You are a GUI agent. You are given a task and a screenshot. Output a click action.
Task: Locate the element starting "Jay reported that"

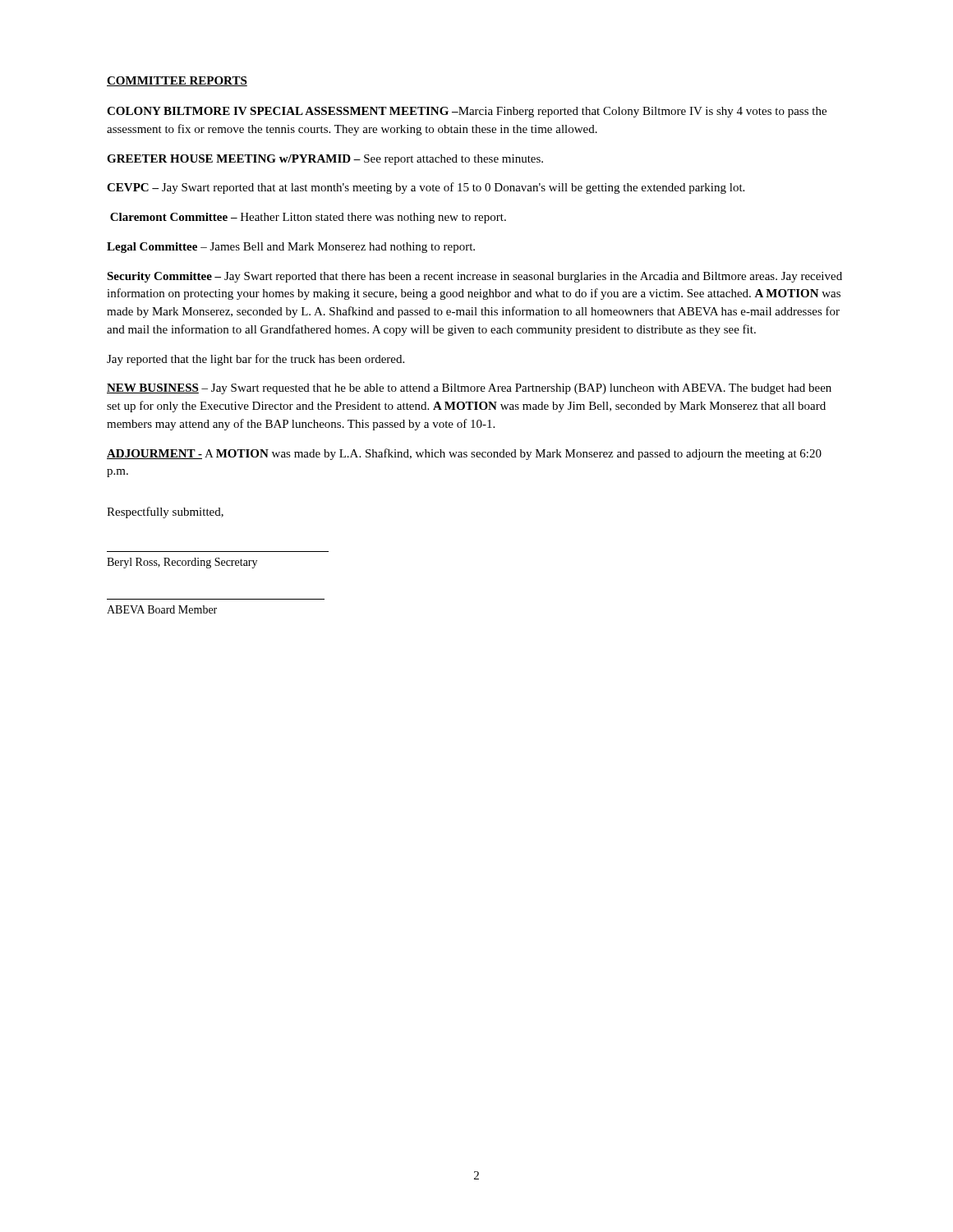point(256,359)
